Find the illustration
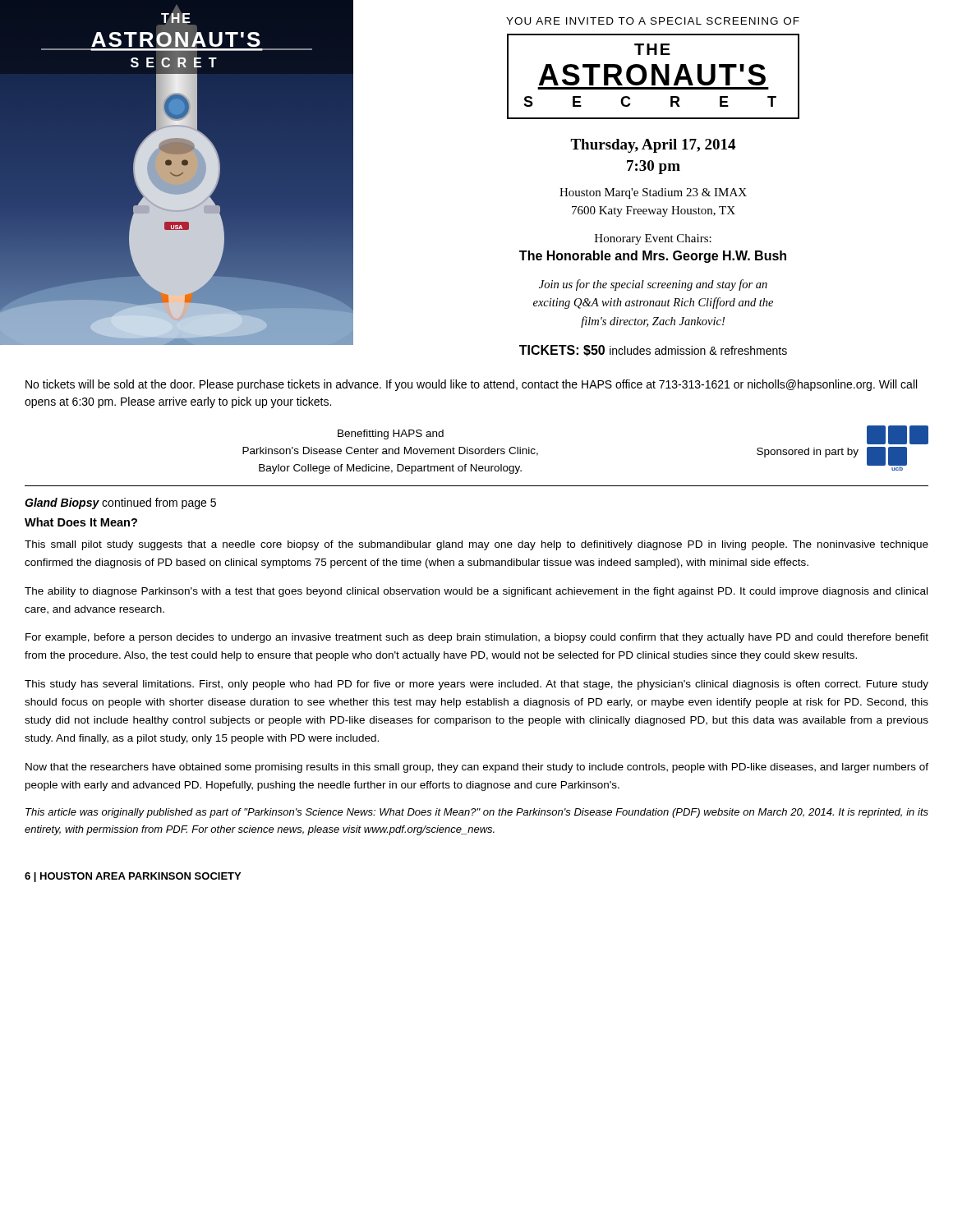Screen dimensions: 1232x953 (x=177, y=172)
